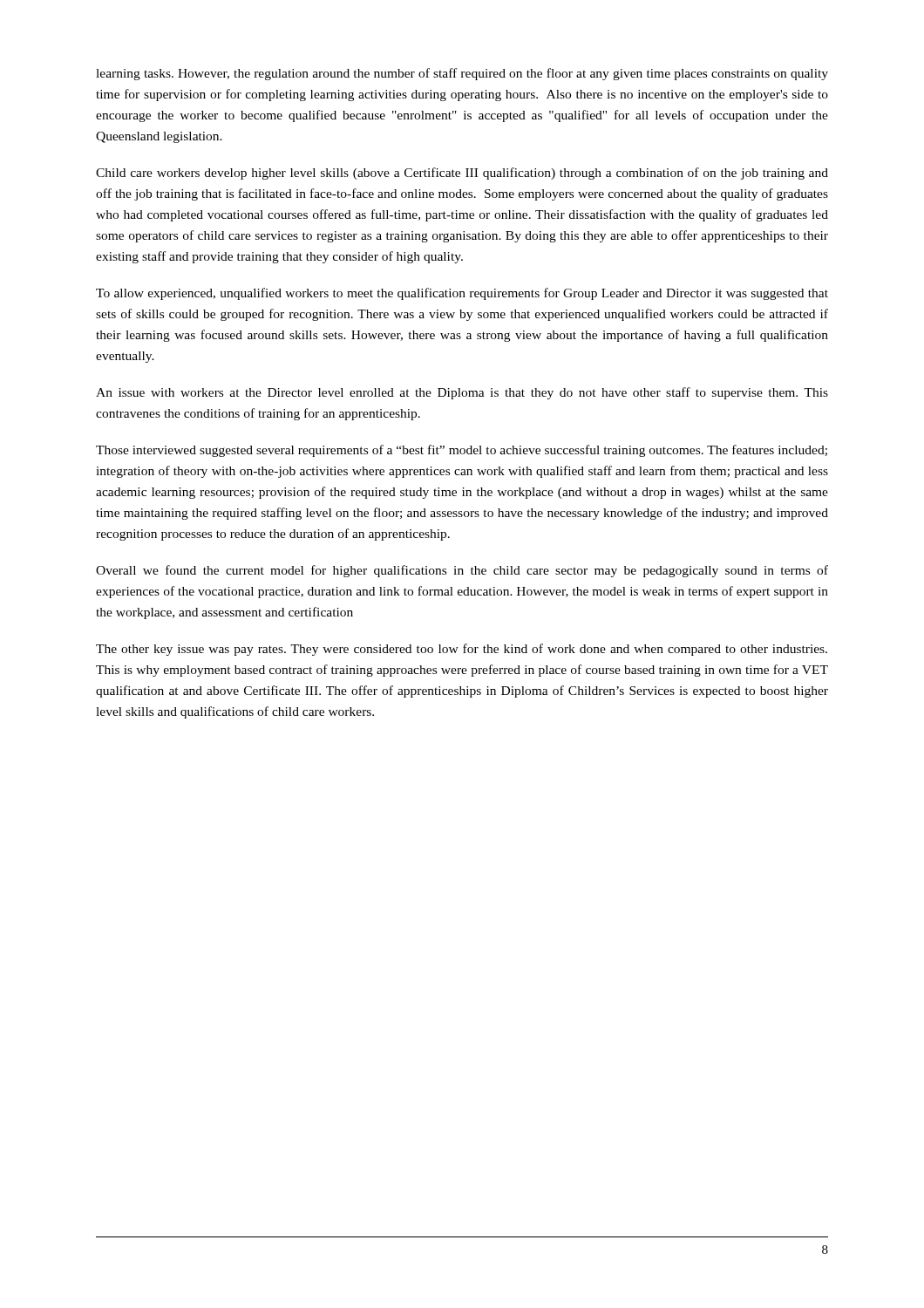924x1308 pixels.
Task: Point to the region starting "learning tasks. However, the regulation around the"
Action: pyautogui.click(x=462, y=104)
